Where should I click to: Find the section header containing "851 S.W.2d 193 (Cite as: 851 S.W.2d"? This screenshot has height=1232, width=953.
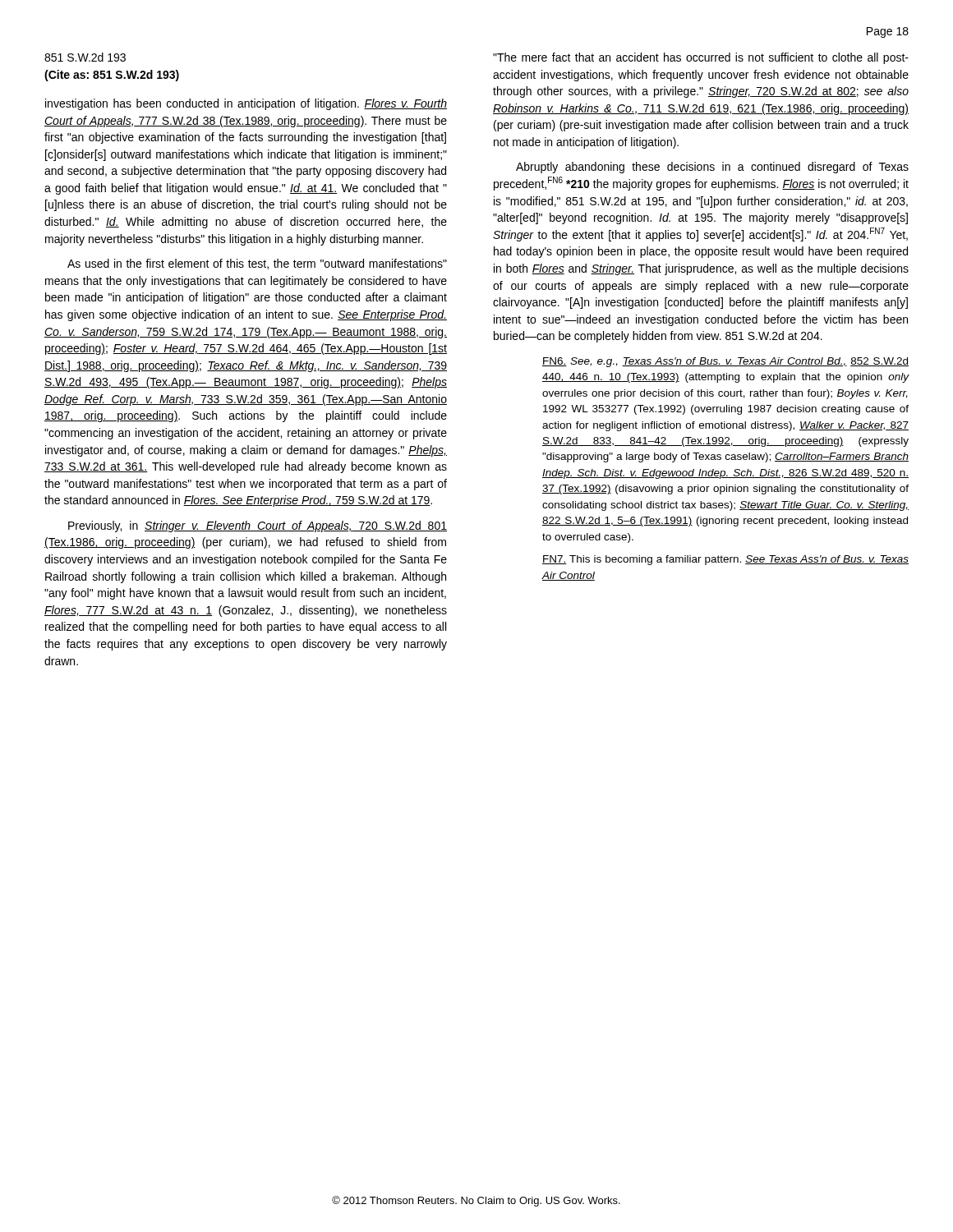[112, 66]
